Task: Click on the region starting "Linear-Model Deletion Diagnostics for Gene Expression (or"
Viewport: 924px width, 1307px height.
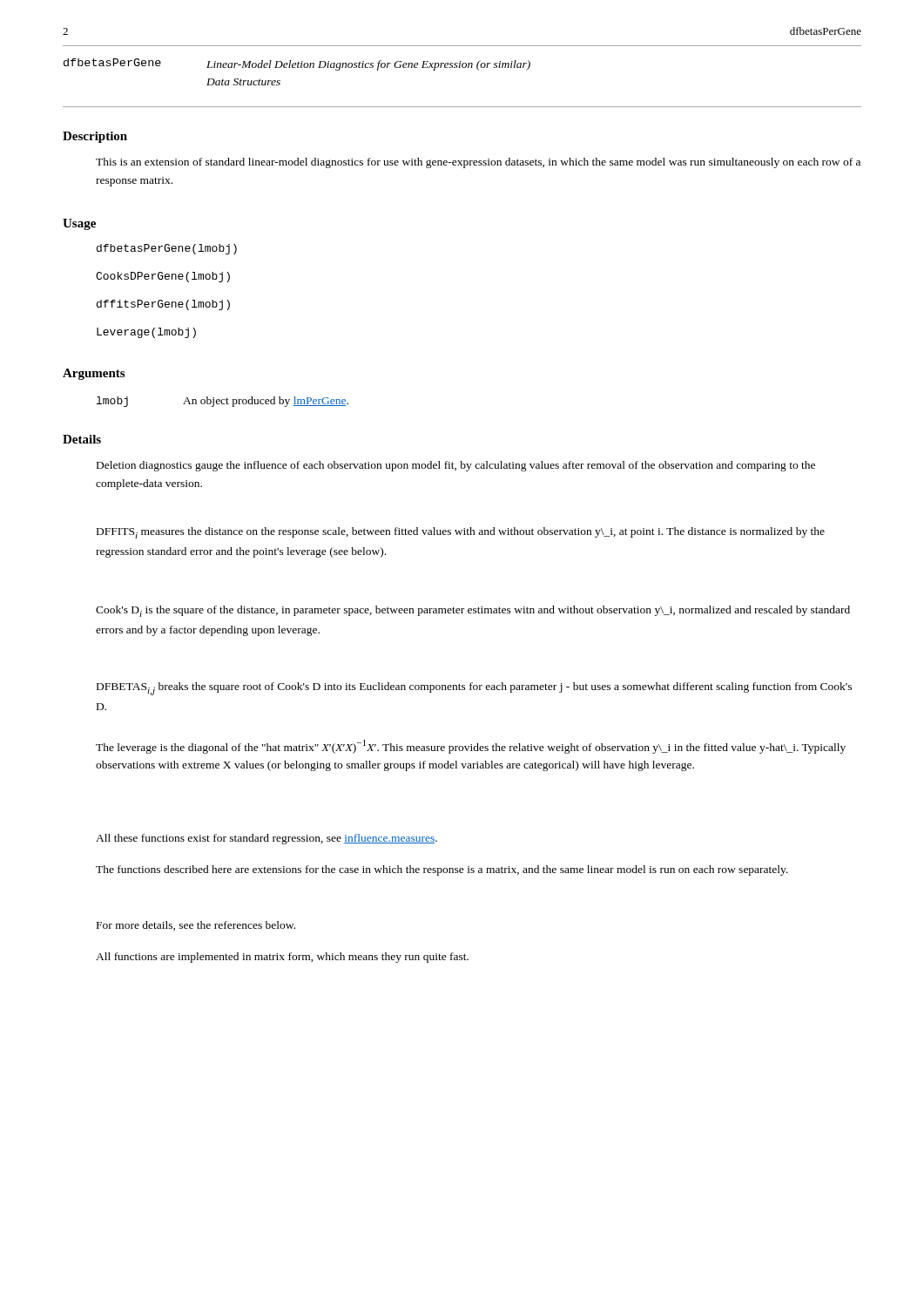Action: pyautogui.click(x=369, y=73)
